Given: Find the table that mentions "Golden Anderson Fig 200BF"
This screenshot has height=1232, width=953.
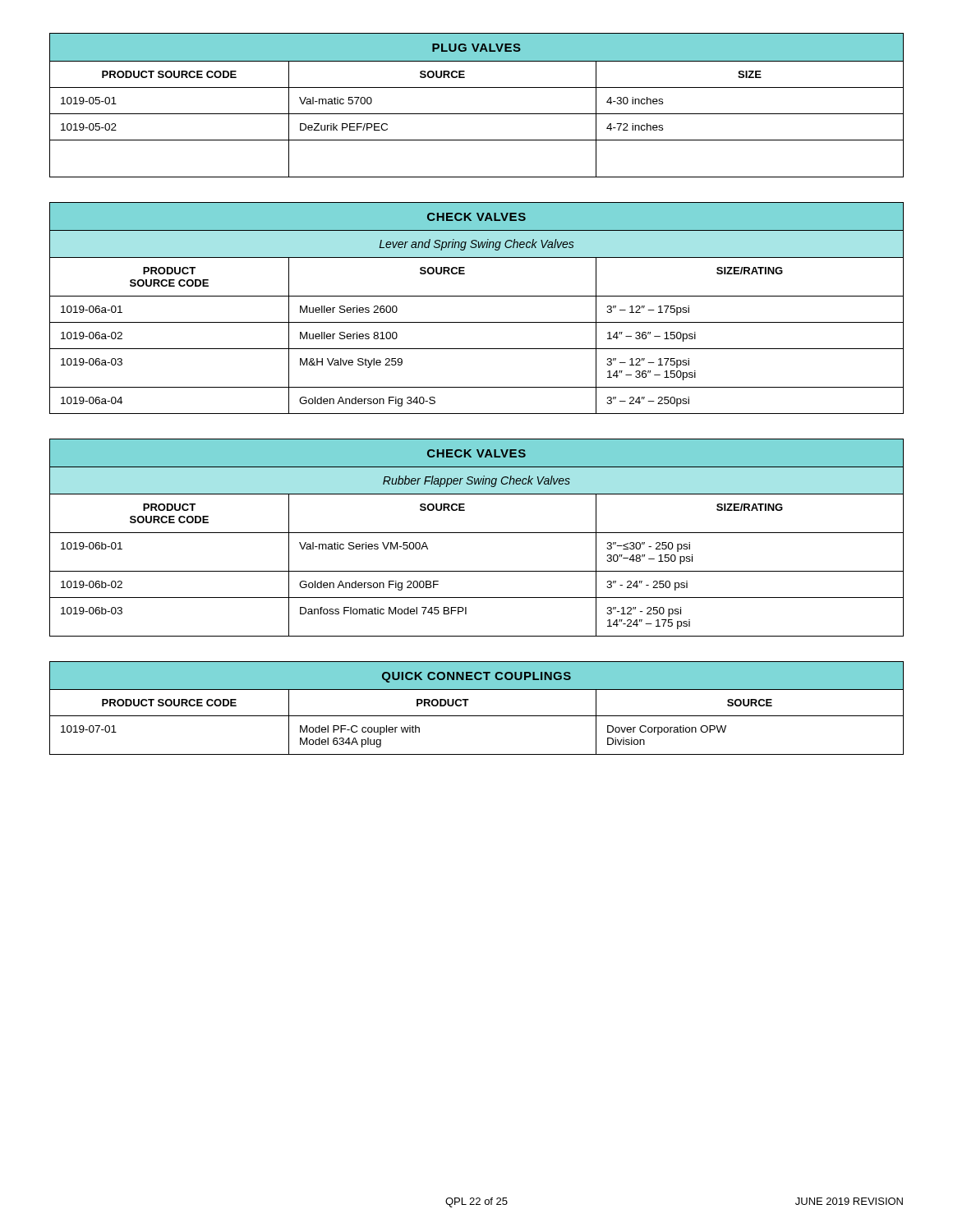Looking at the screenshot, I should (x=476, y=538).
